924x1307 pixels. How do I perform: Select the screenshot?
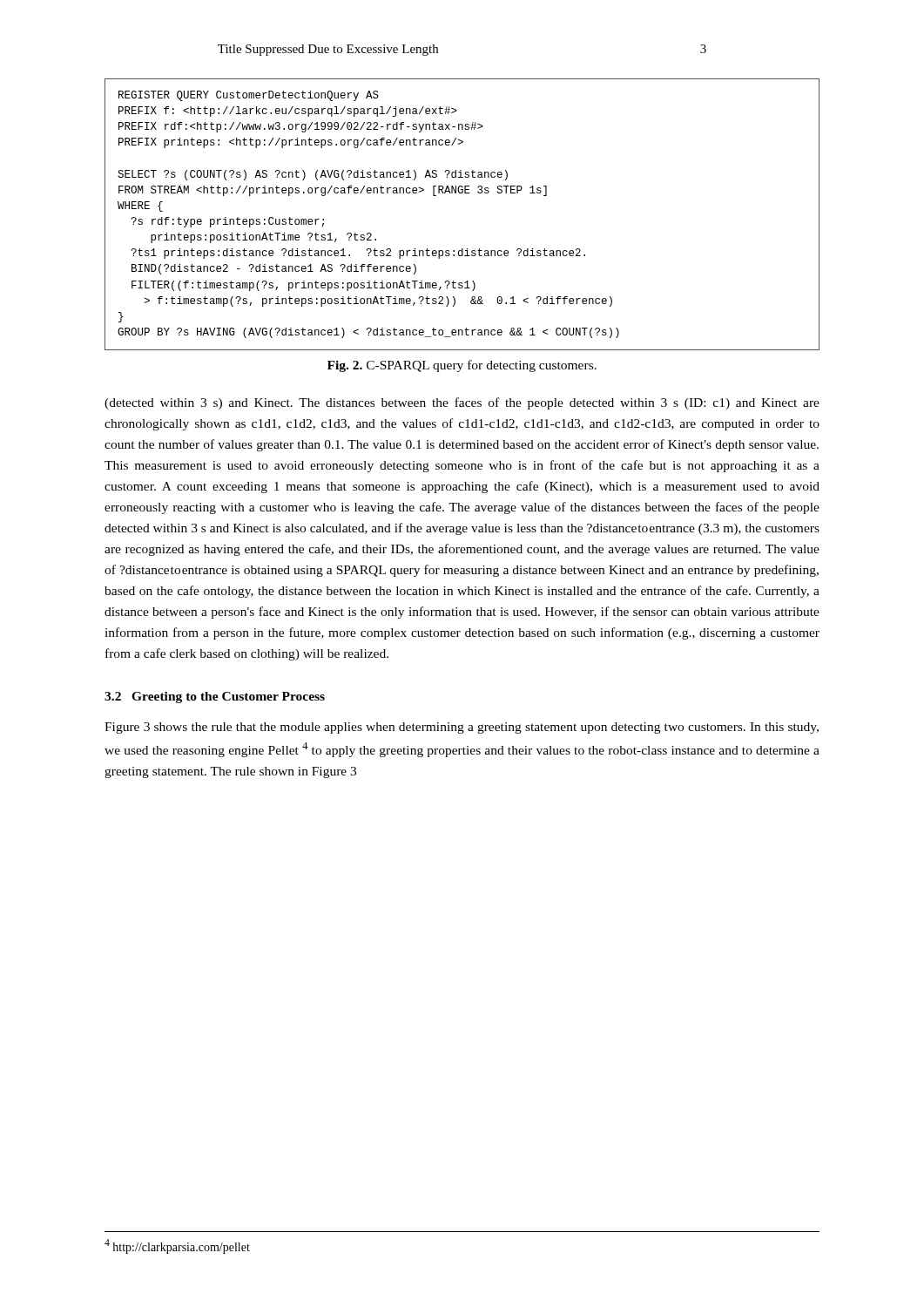click(462, 214)
